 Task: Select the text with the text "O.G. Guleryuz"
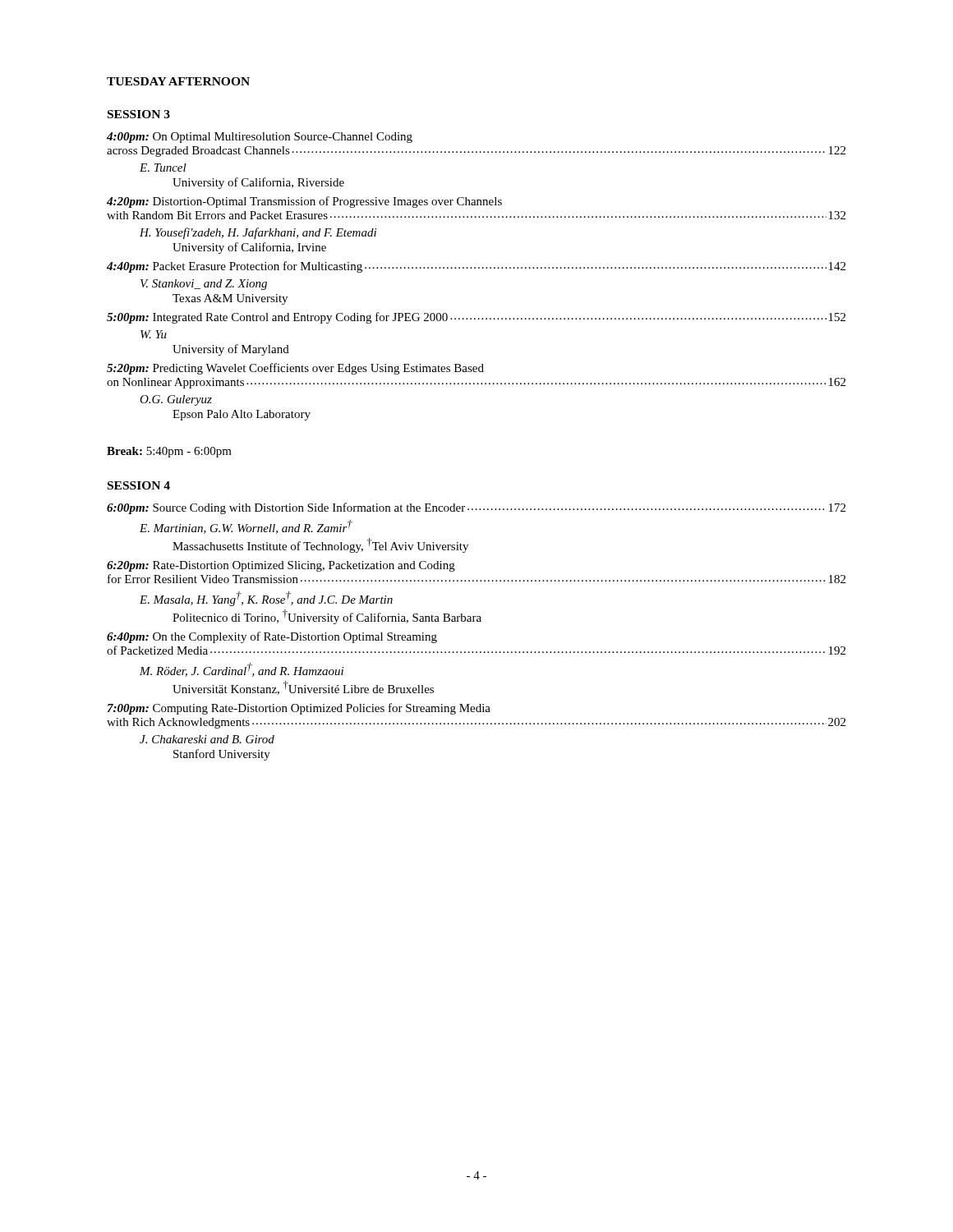(176, 399)
